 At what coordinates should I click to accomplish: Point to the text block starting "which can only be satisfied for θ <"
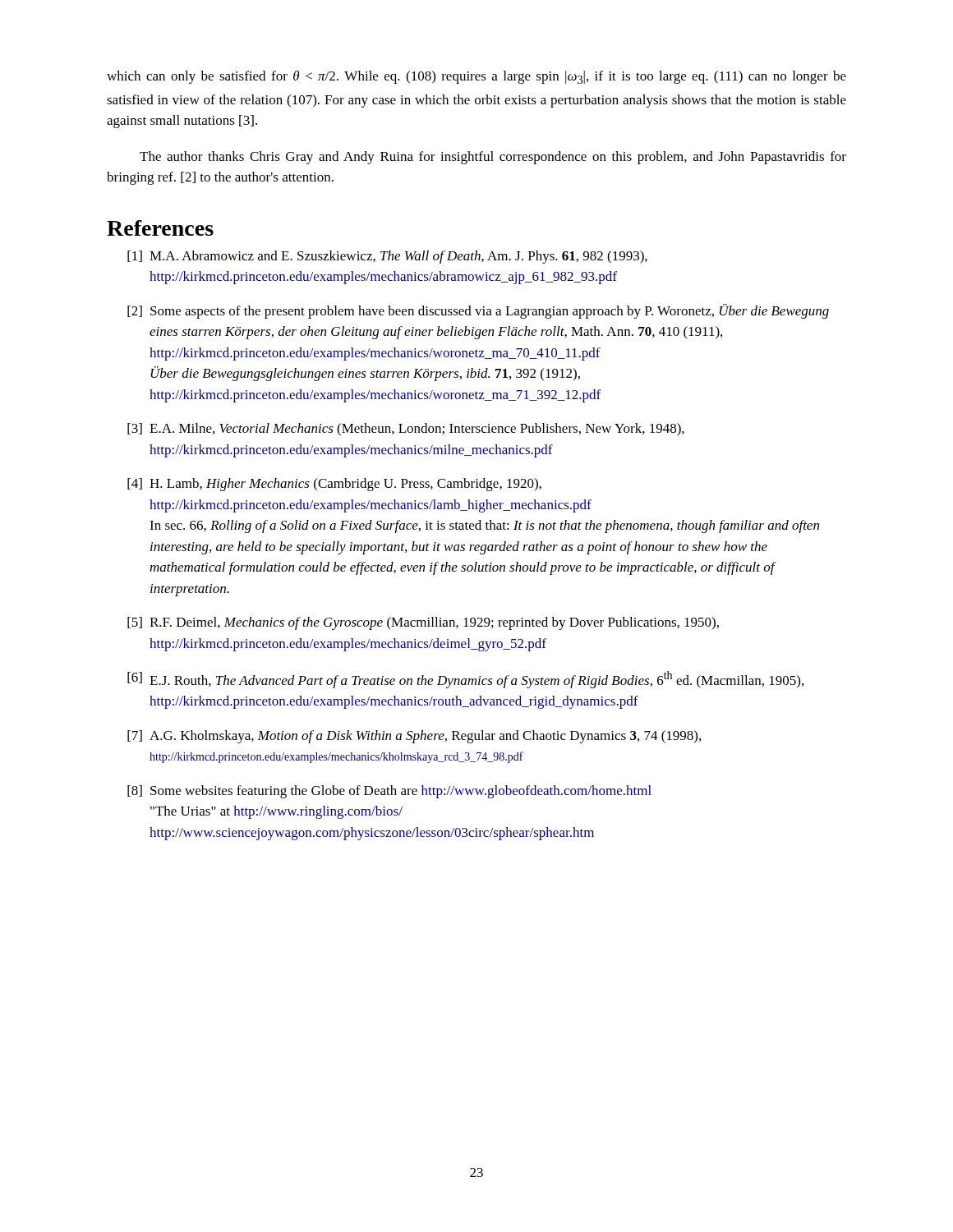(x=476, y=98)
